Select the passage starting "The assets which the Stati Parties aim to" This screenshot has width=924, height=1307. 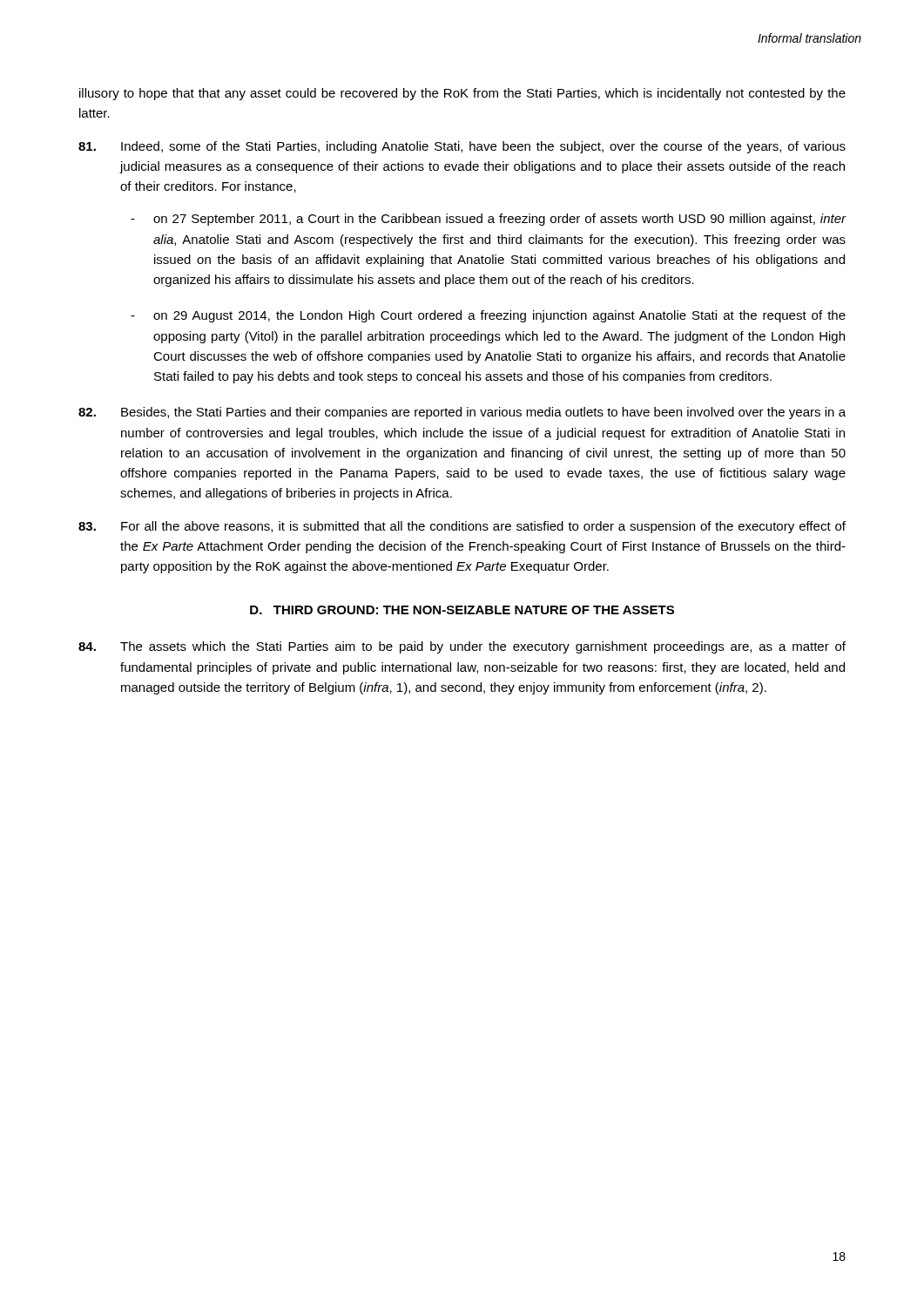[x=462, y=667]
